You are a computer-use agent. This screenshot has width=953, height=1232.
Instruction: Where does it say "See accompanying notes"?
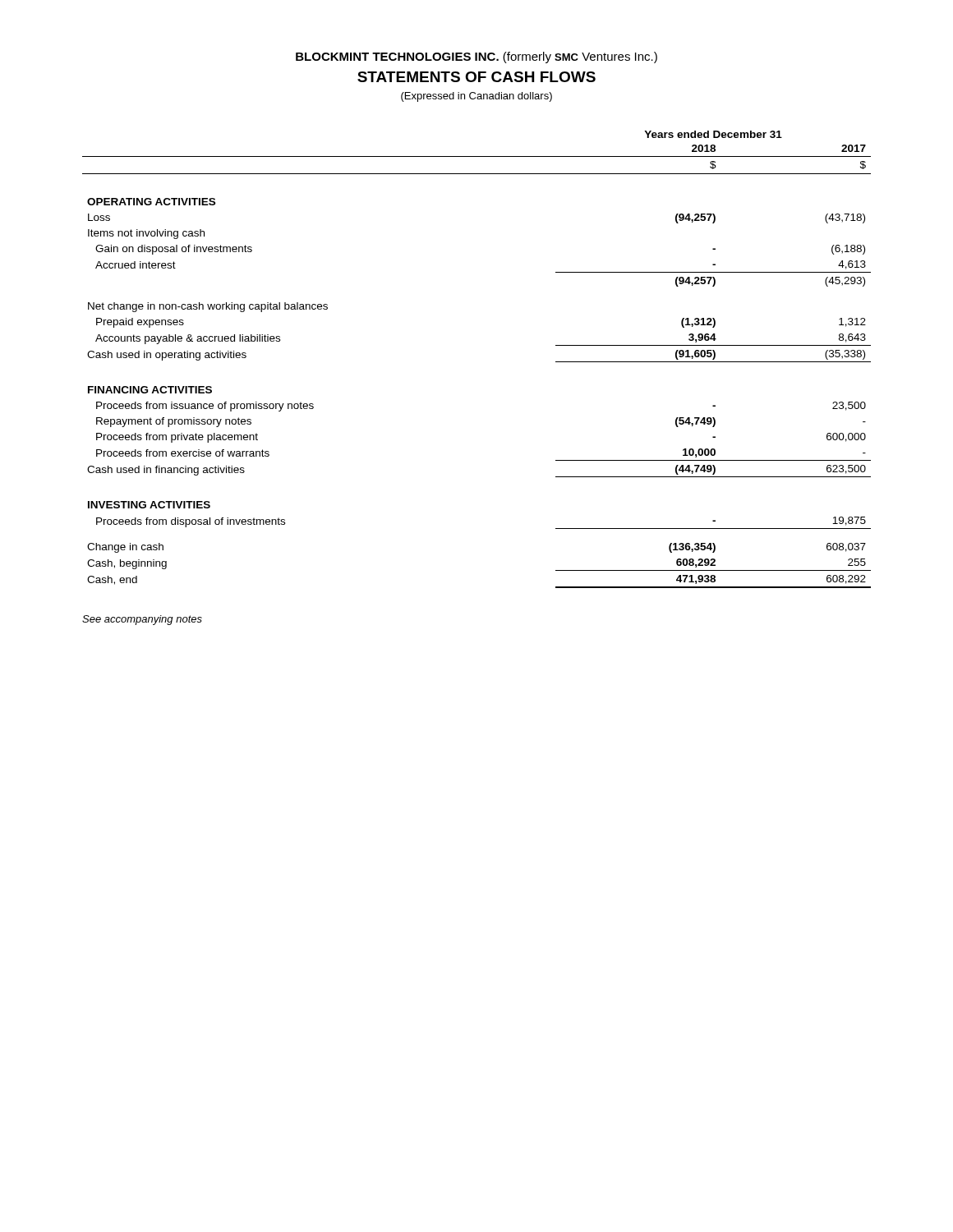click(x=142, y=619)
